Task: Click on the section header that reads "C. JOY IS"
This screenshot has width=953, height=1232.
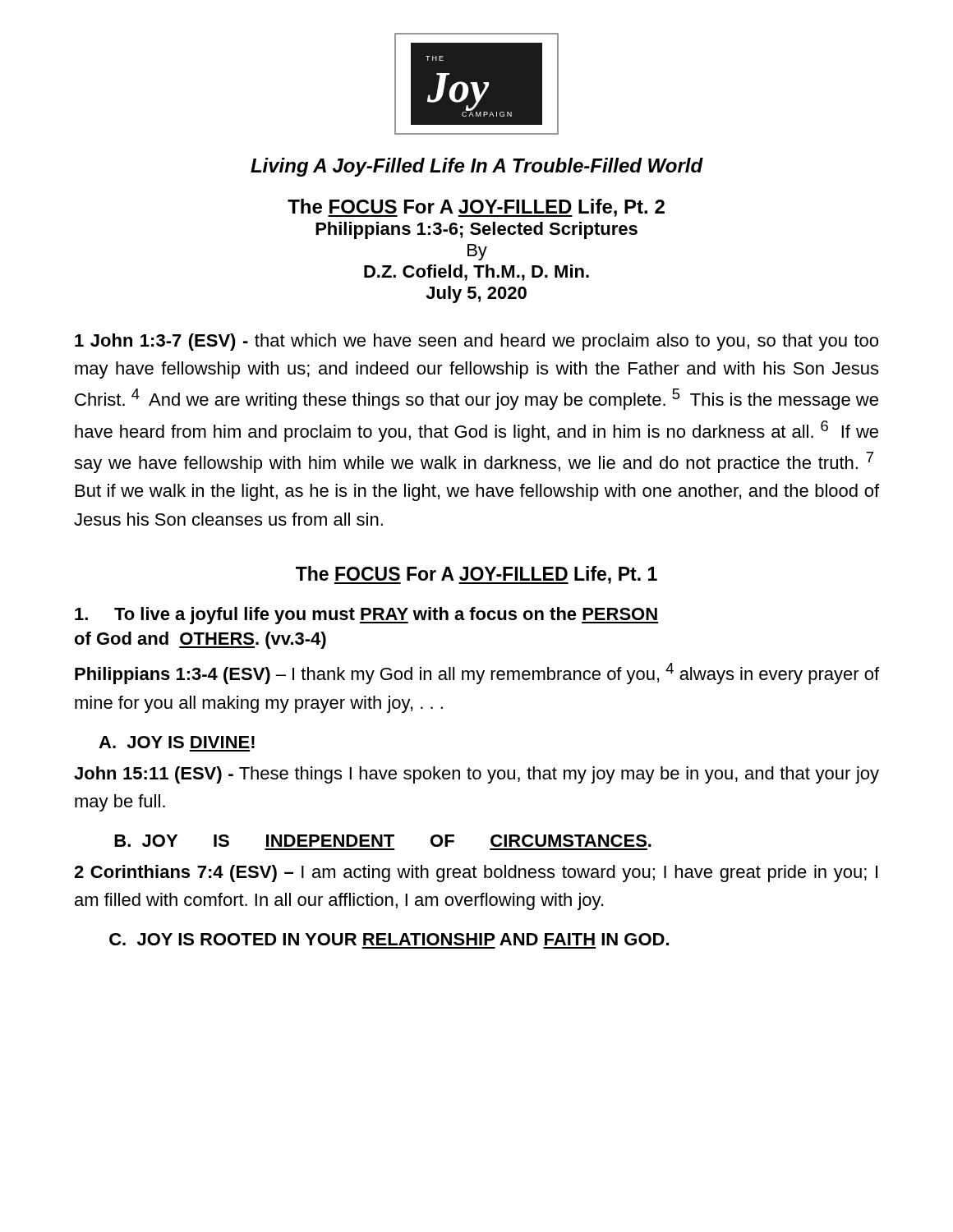Action: pos(384,939)
